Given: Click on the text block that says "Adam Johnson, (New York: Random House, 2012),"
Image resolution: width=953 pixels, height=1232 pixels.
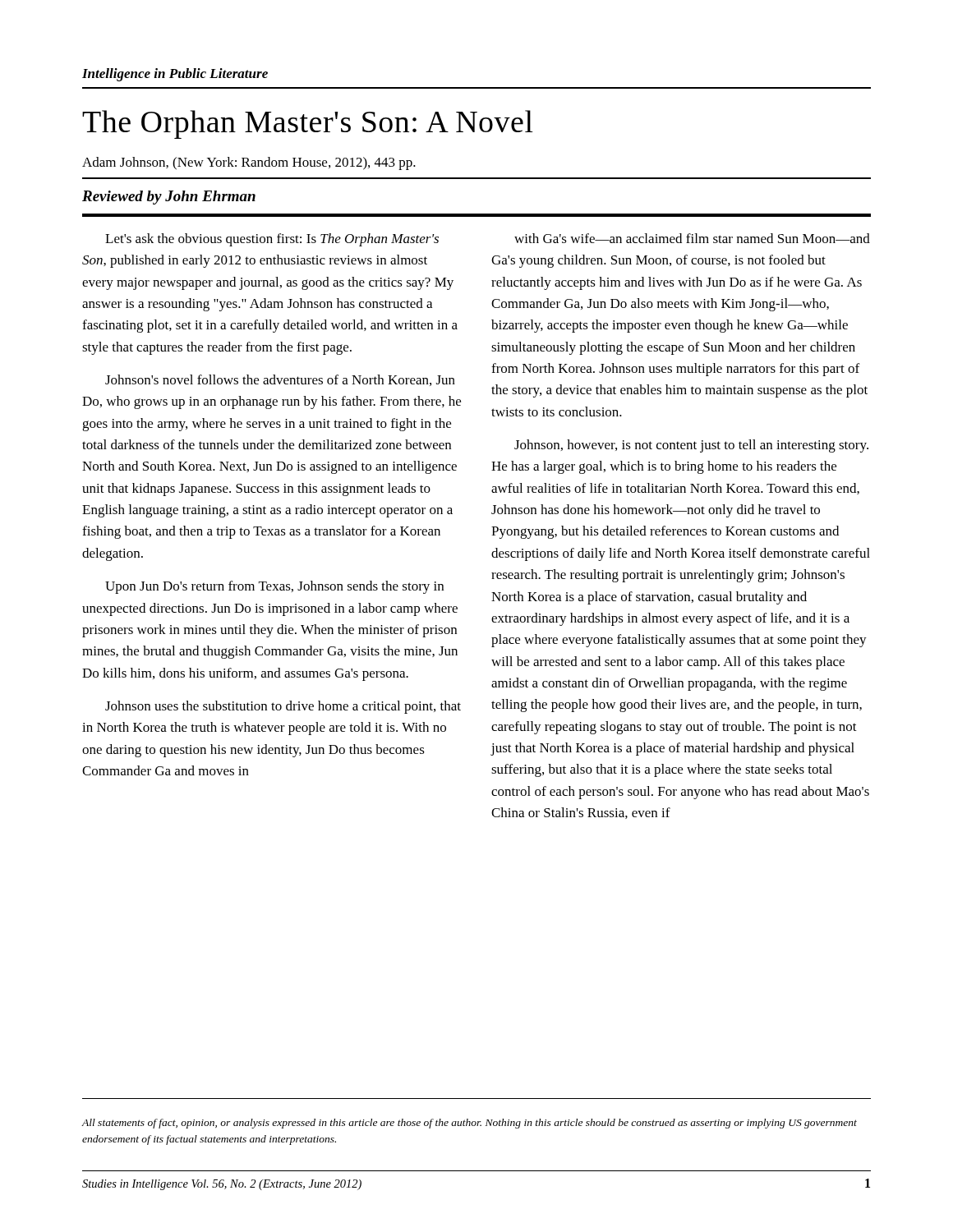Looking at the screenshot, I should click(249, 162).
